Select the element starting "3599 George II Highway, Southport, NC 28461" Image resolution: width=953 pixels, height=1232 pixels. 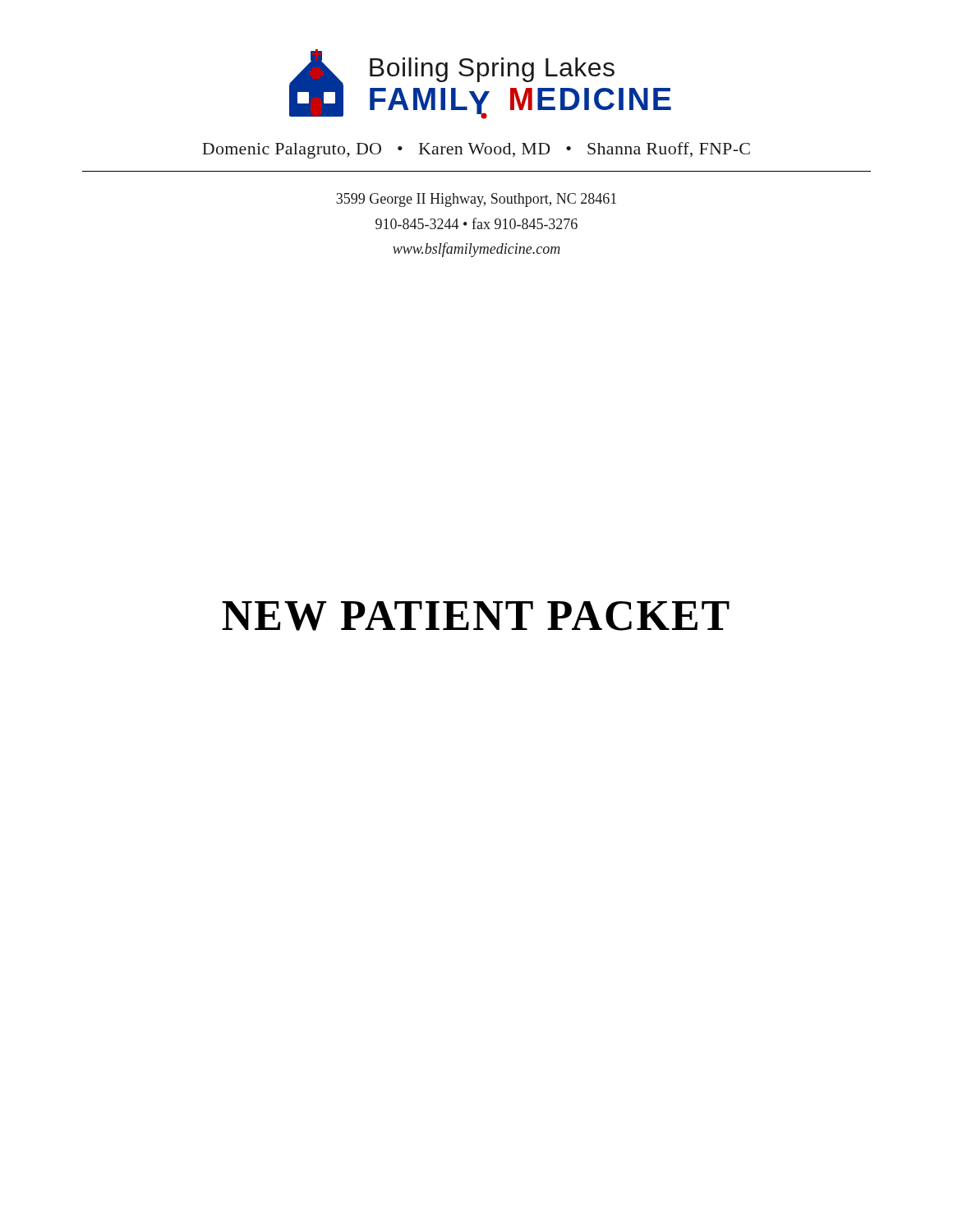click(476, 224)
